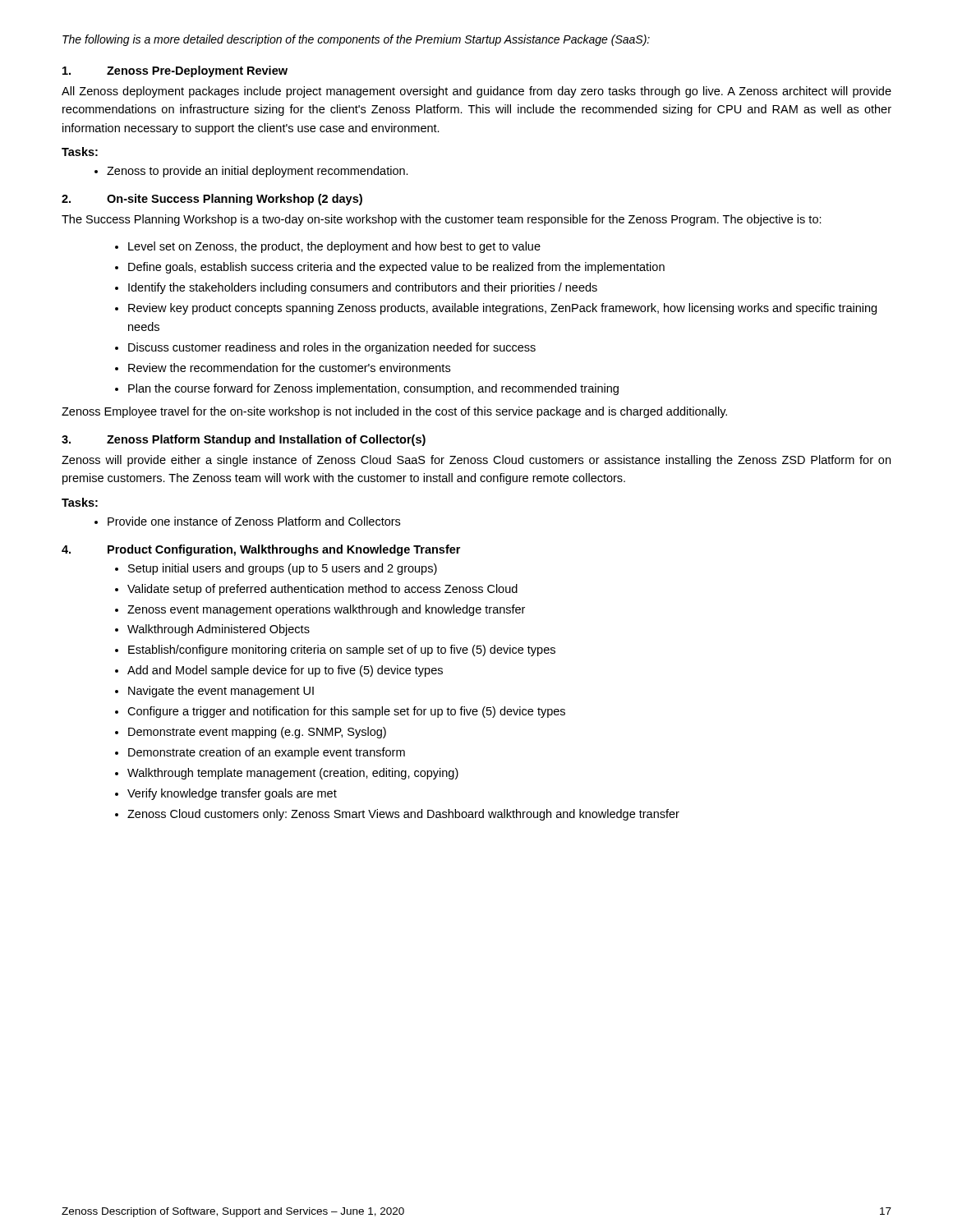Image resolution: width=953 pixels, height=1232 pixels.
Task: Click on the passage starting "4. Product Configuration, Walkthroughs and Knowledge"
Action: coord(261,549)
